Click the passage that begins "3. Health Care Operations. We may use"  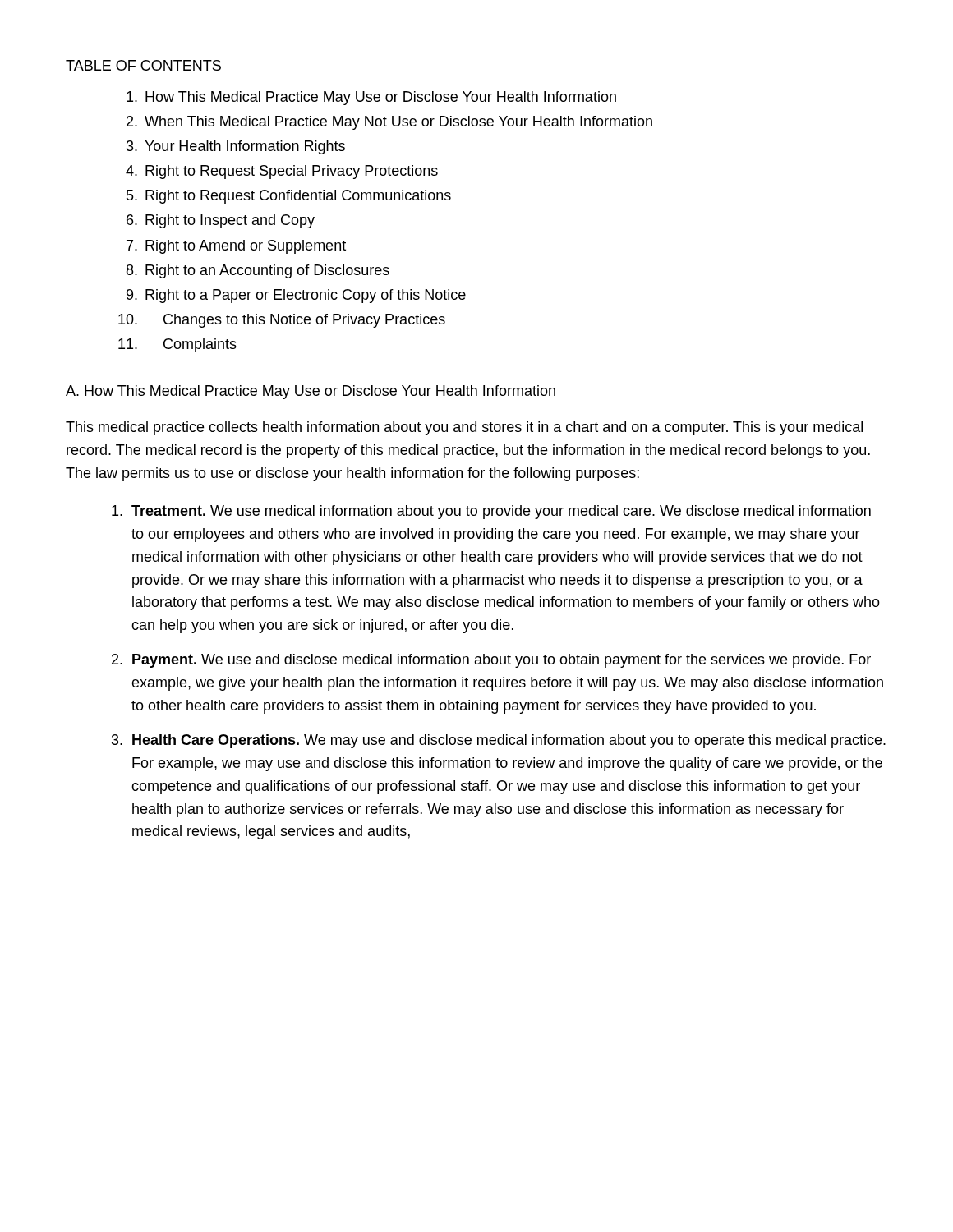click(x=493, y=787)
